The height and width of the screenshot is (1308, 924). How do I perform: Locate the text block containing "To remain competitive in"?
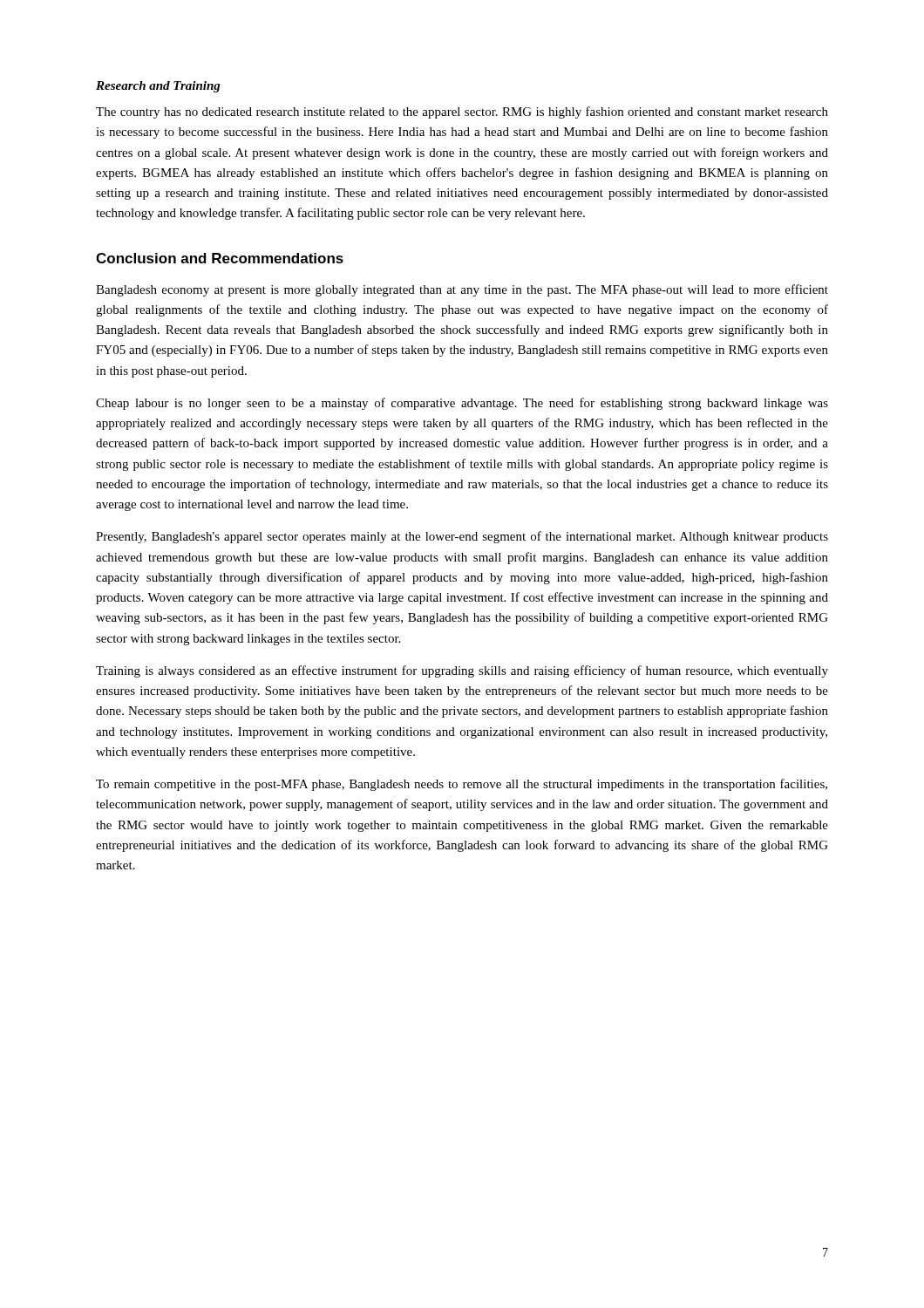462,825
